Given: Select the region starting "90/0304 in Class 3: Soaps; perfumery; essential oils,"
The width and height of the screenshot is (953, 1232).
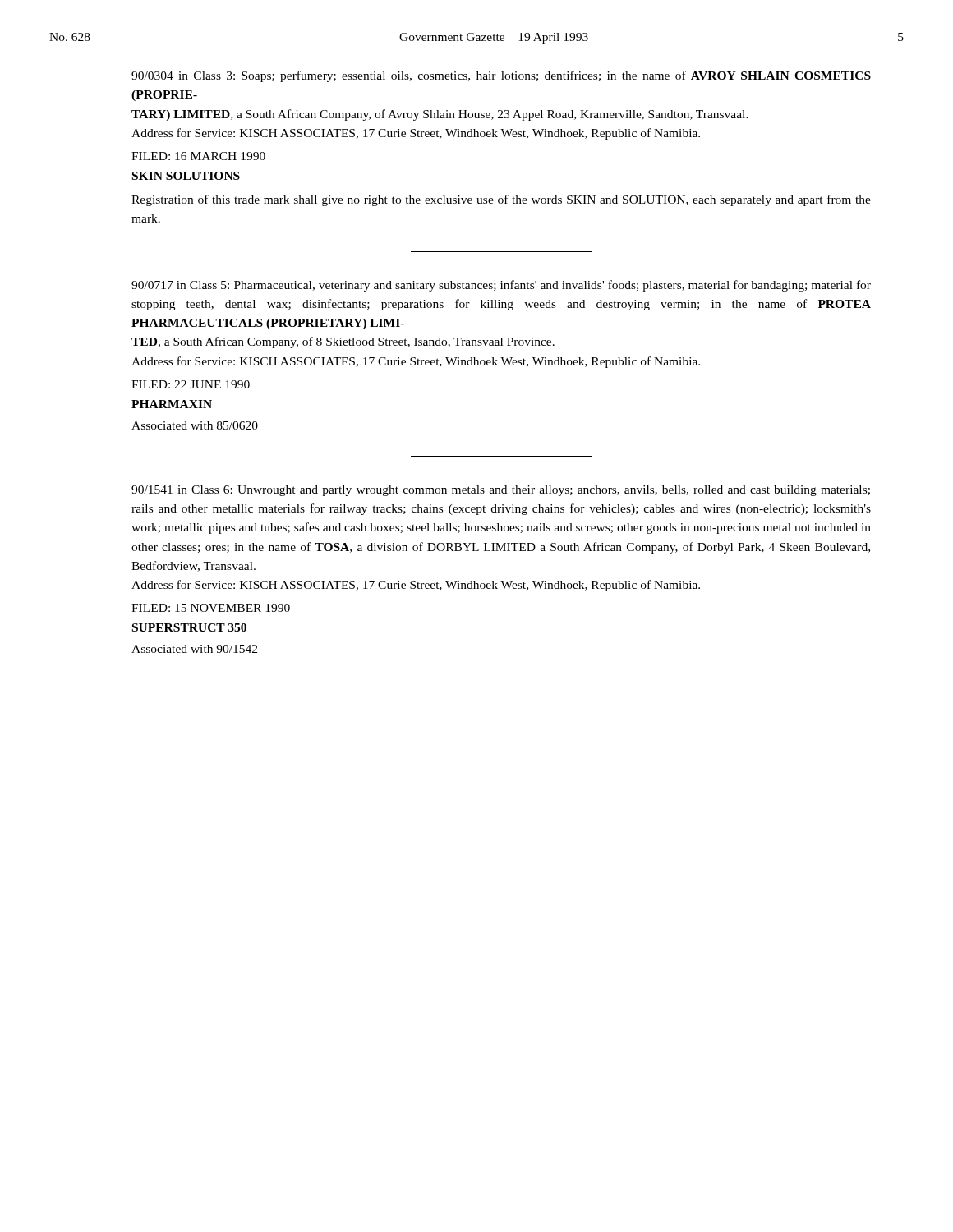Looking at the screenshot, I should 501,104.
